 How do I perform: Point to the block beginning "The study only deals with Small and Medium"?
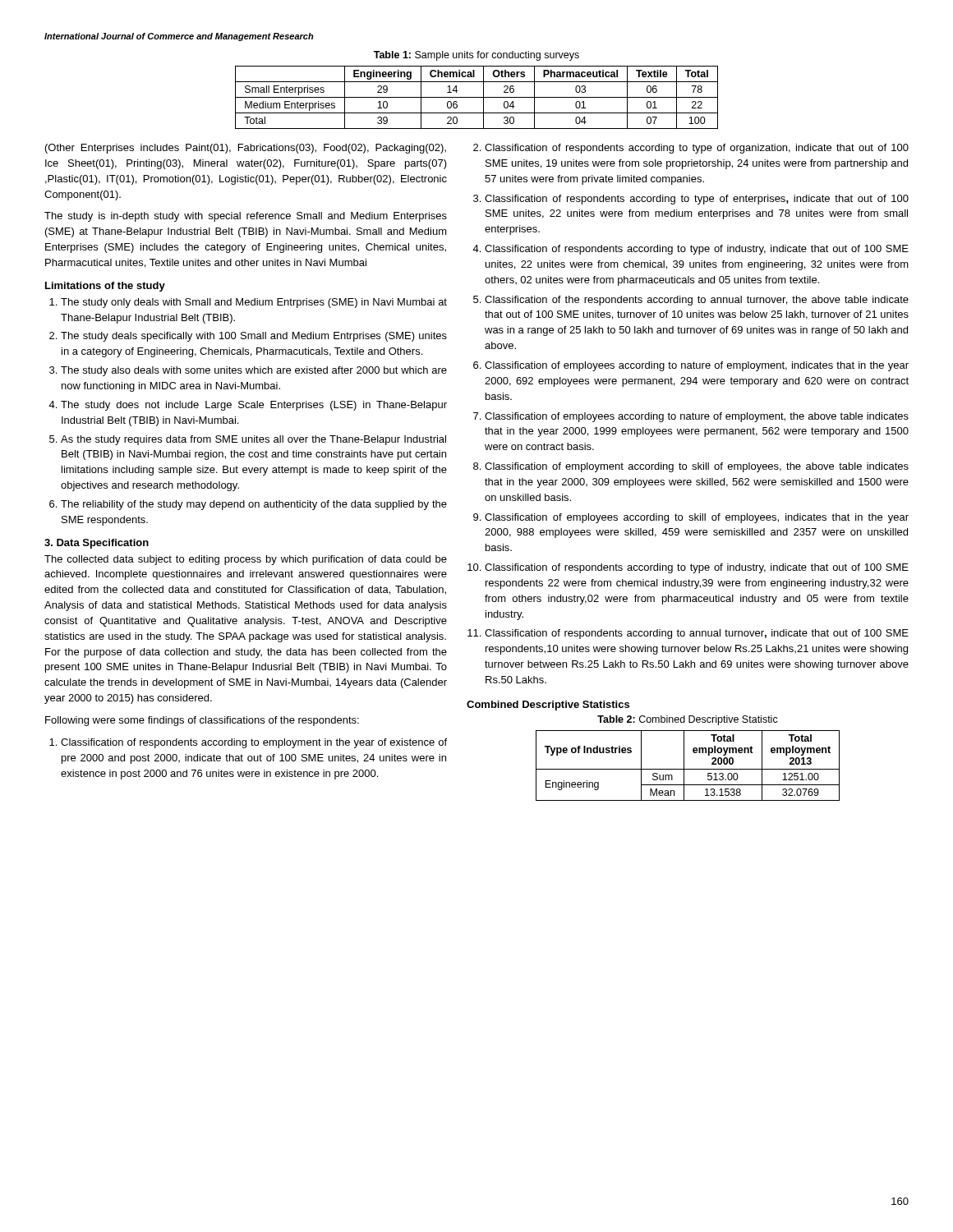coord(254,309)
